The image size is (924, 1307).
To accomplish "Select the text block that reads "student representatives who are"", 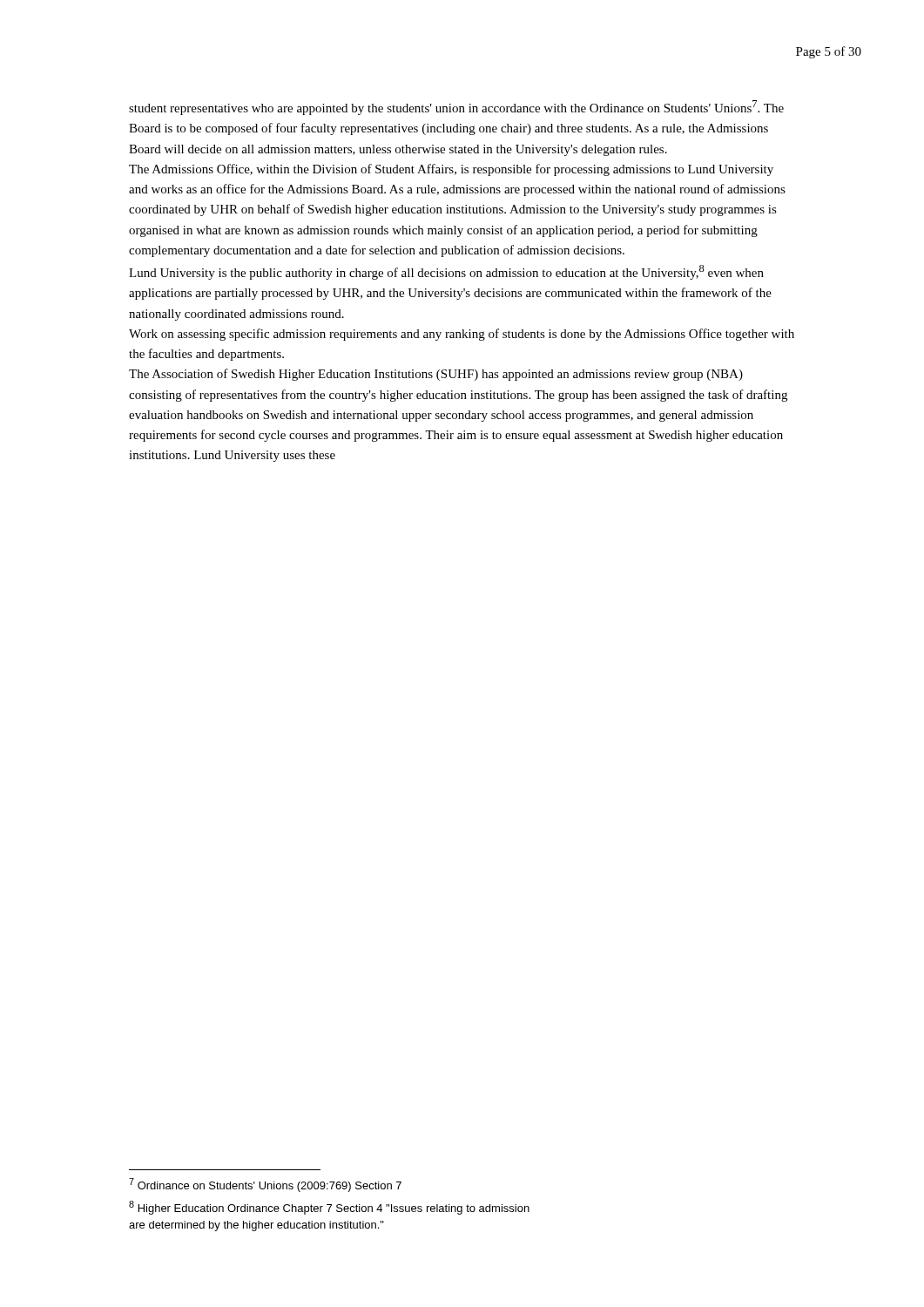I will [x=456, y=127].
